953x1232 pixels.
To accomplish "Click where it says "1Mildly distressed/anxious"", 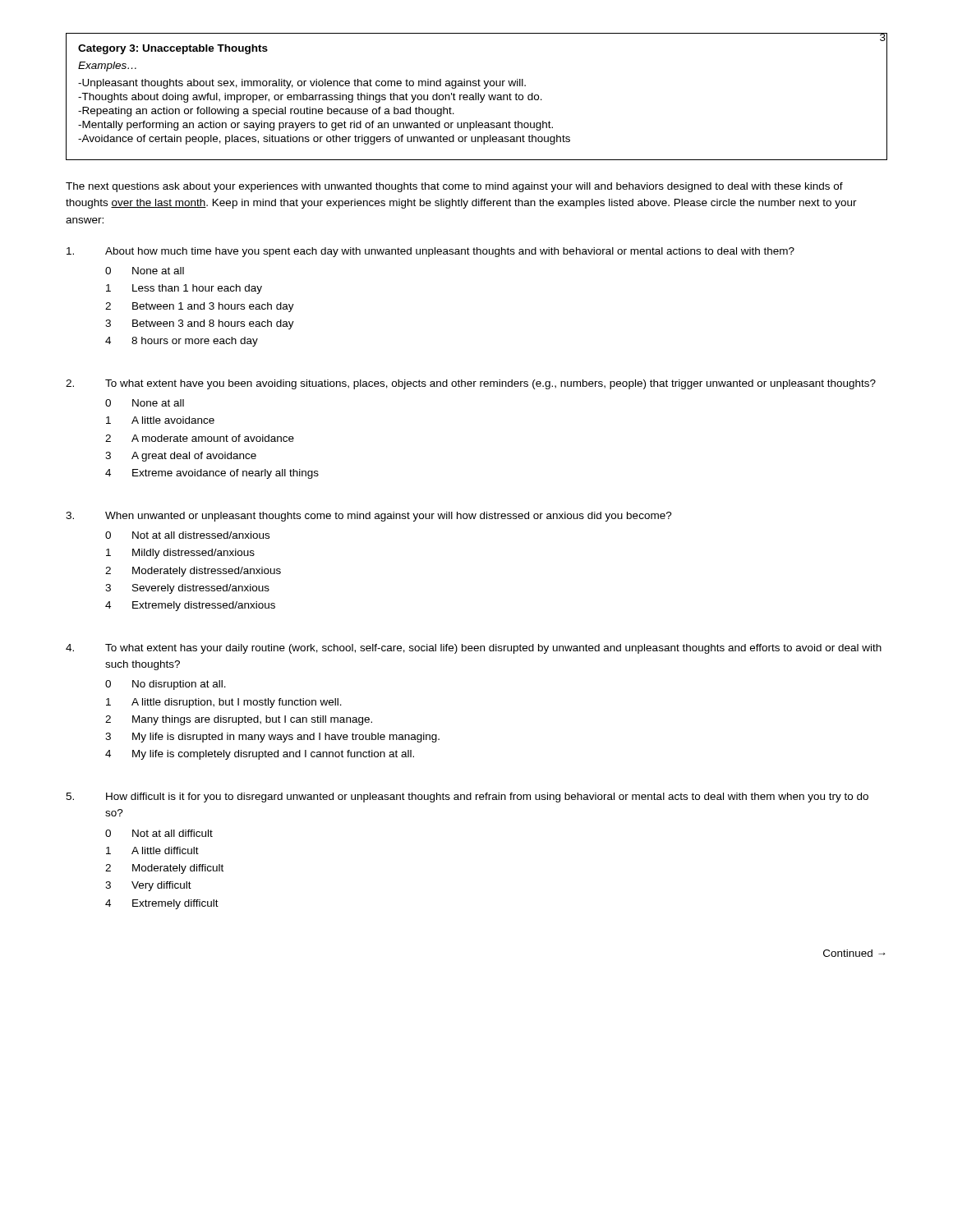I will [x=180, y=554].
